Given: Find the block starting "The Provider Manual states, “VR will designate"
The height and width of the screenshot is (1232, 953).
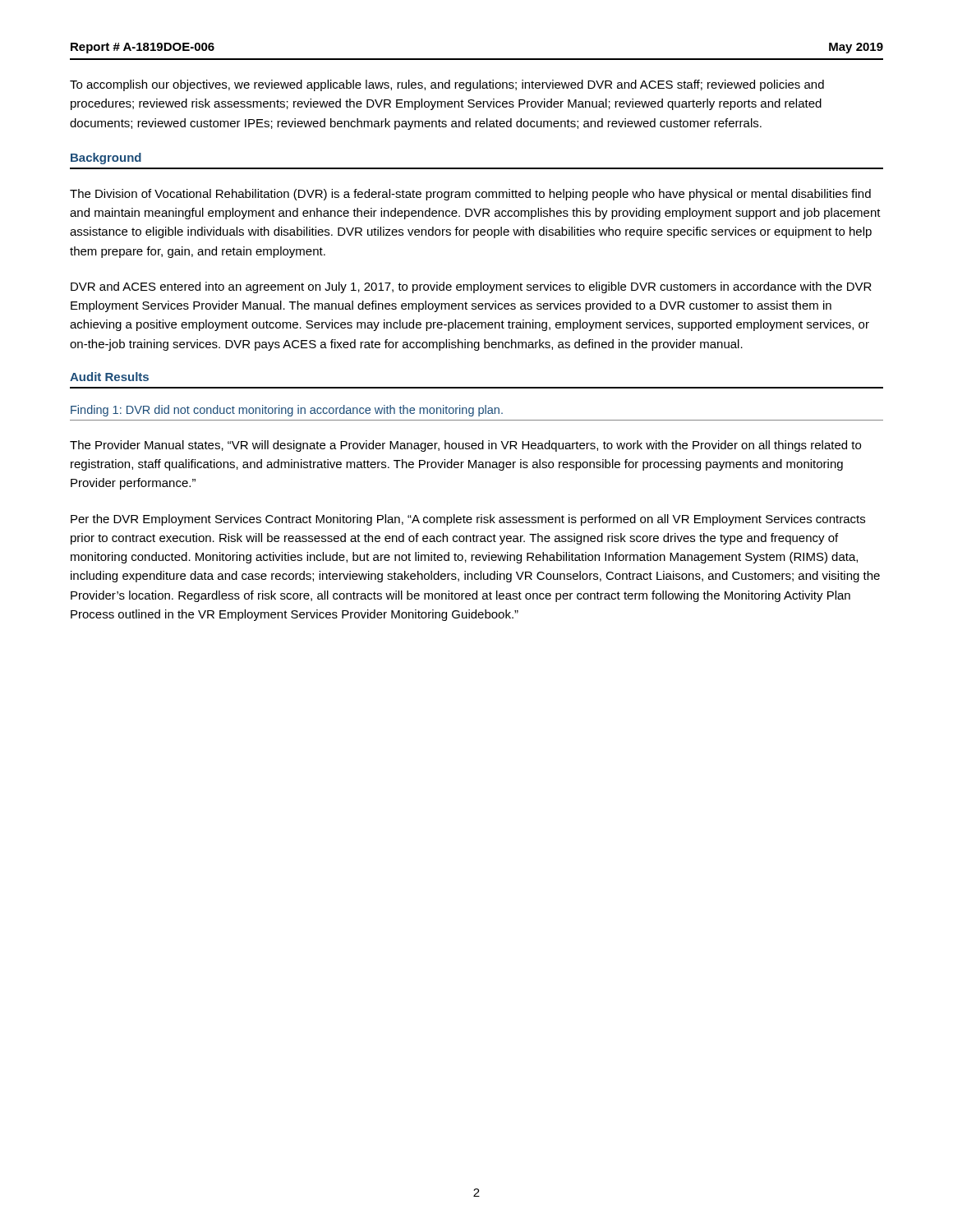Looking at the screenshot, I should click(466, 464).
